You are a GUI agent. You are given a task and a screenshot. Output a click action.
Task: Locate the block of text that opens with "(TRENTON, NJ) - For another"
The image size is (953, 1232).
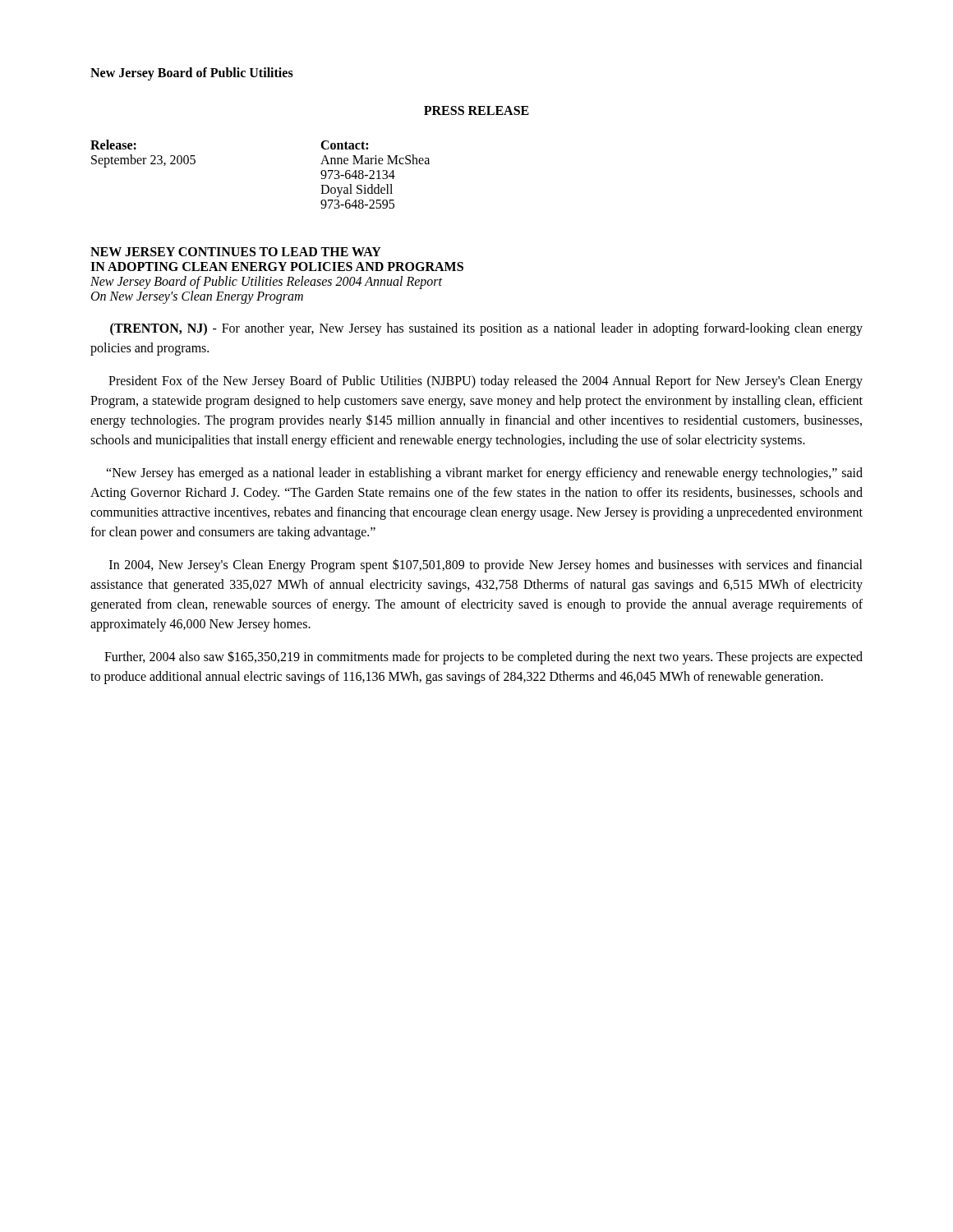(x=476, y=338)
